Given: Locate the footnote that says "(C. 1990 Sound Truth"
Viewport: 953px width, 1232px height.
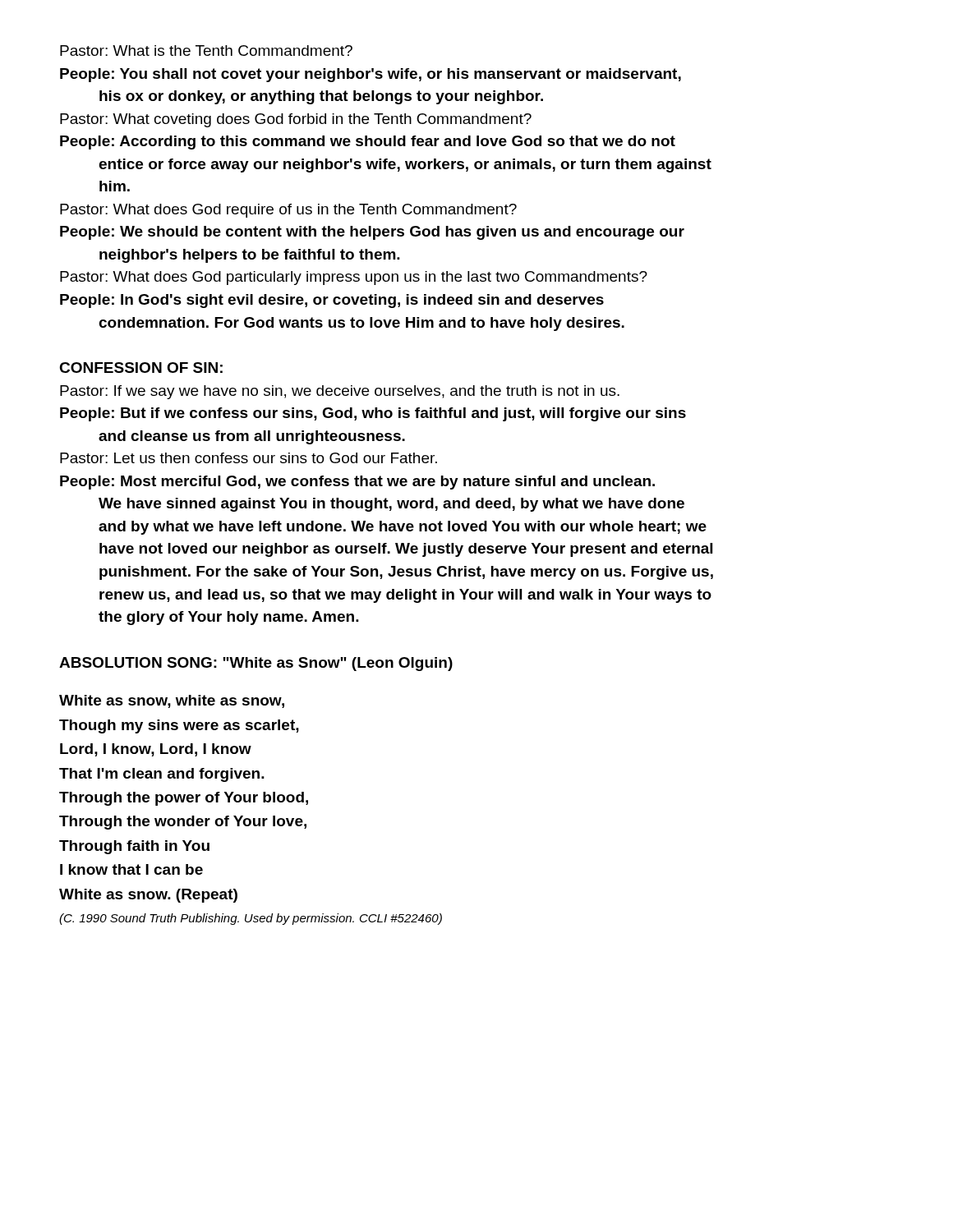Looking at the screenshot, I should tap(251, 918).
